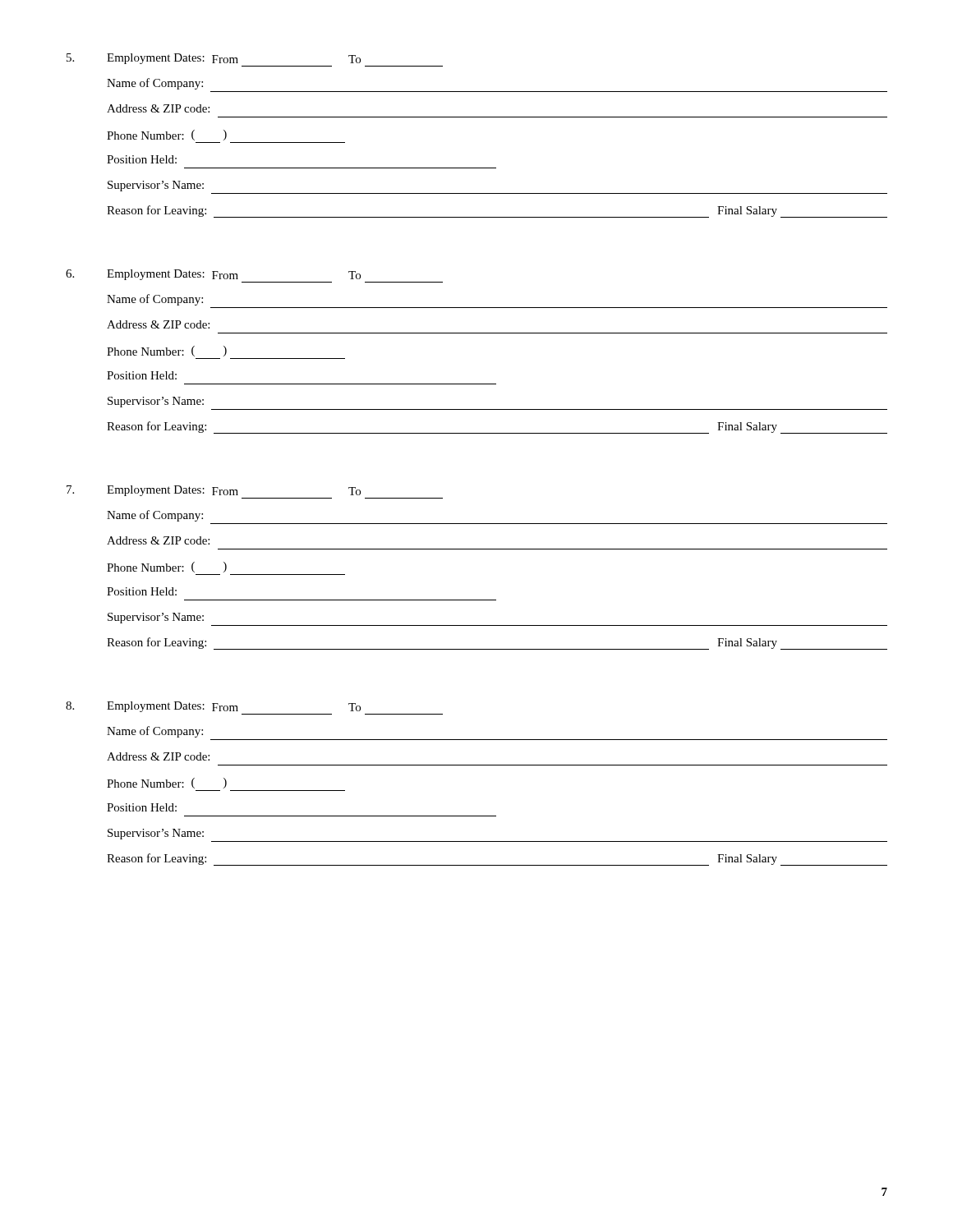
Task: Locate the list item that reads "7. Employment Dates: From To"
Action: click(x=214, y=491)
